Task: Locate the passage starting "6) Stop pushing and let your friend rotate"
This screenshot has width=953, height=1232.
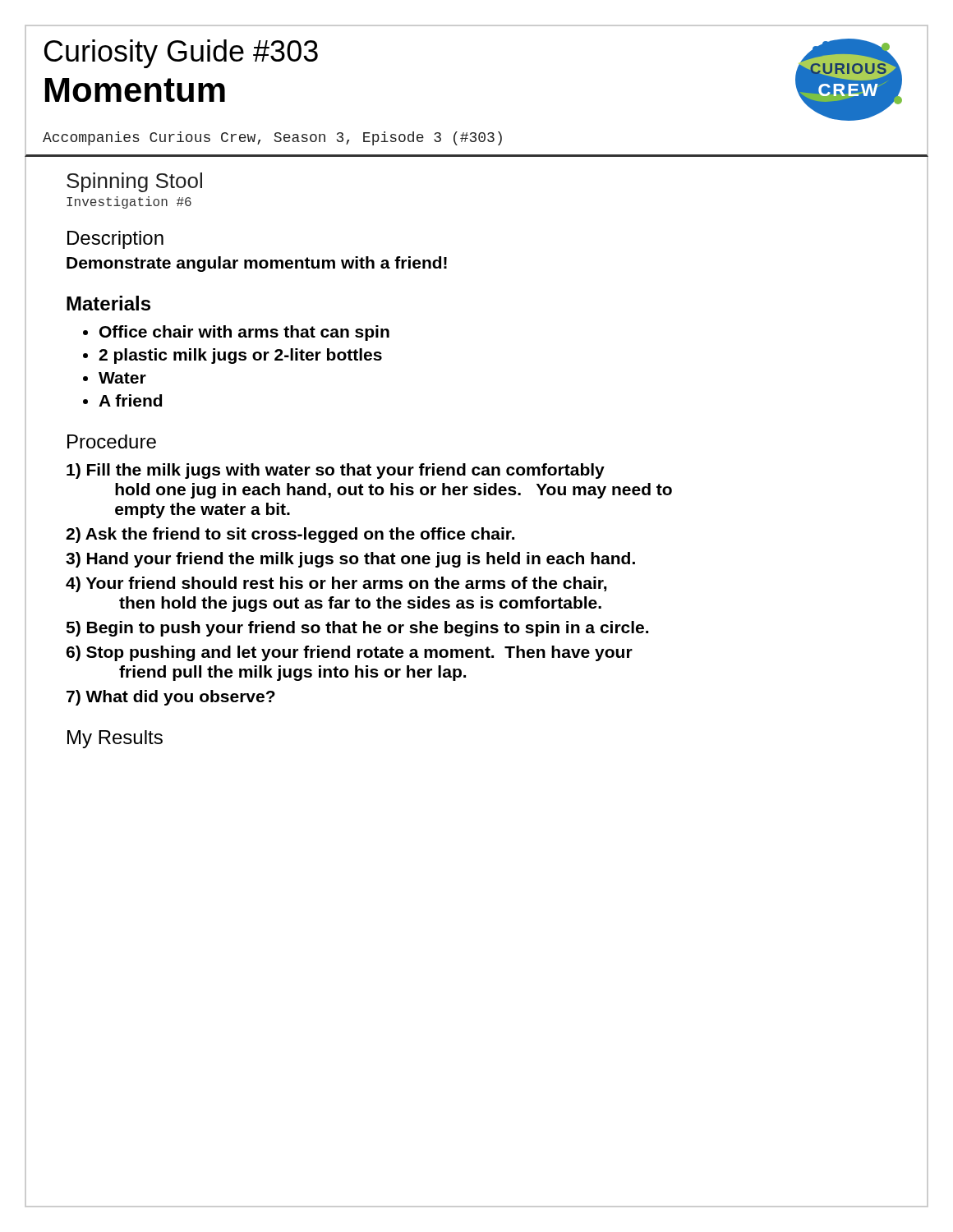Action: coord(349,662)
